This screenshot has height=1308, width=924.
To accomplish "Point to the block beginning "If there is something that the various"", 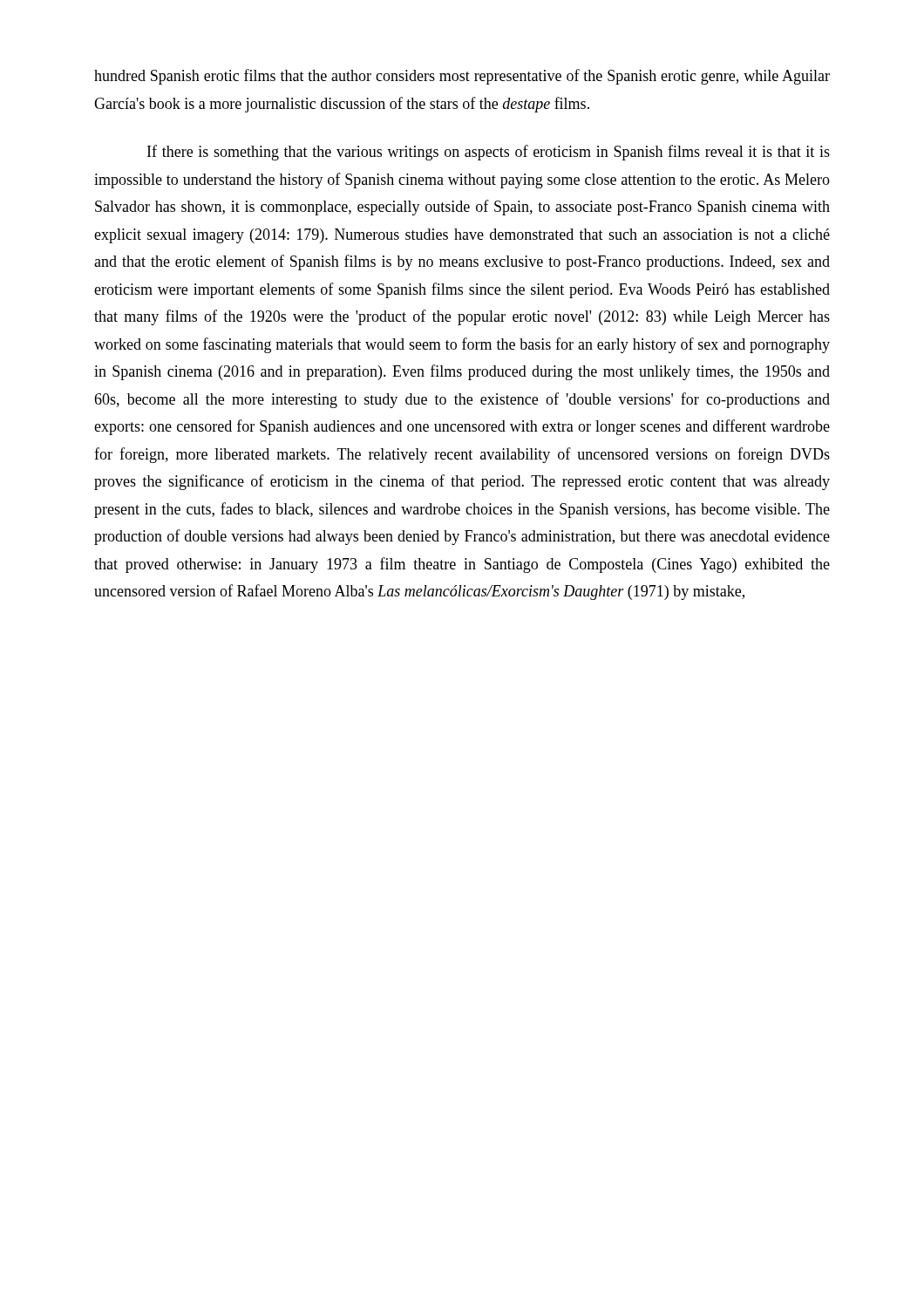I will point(462,371).
